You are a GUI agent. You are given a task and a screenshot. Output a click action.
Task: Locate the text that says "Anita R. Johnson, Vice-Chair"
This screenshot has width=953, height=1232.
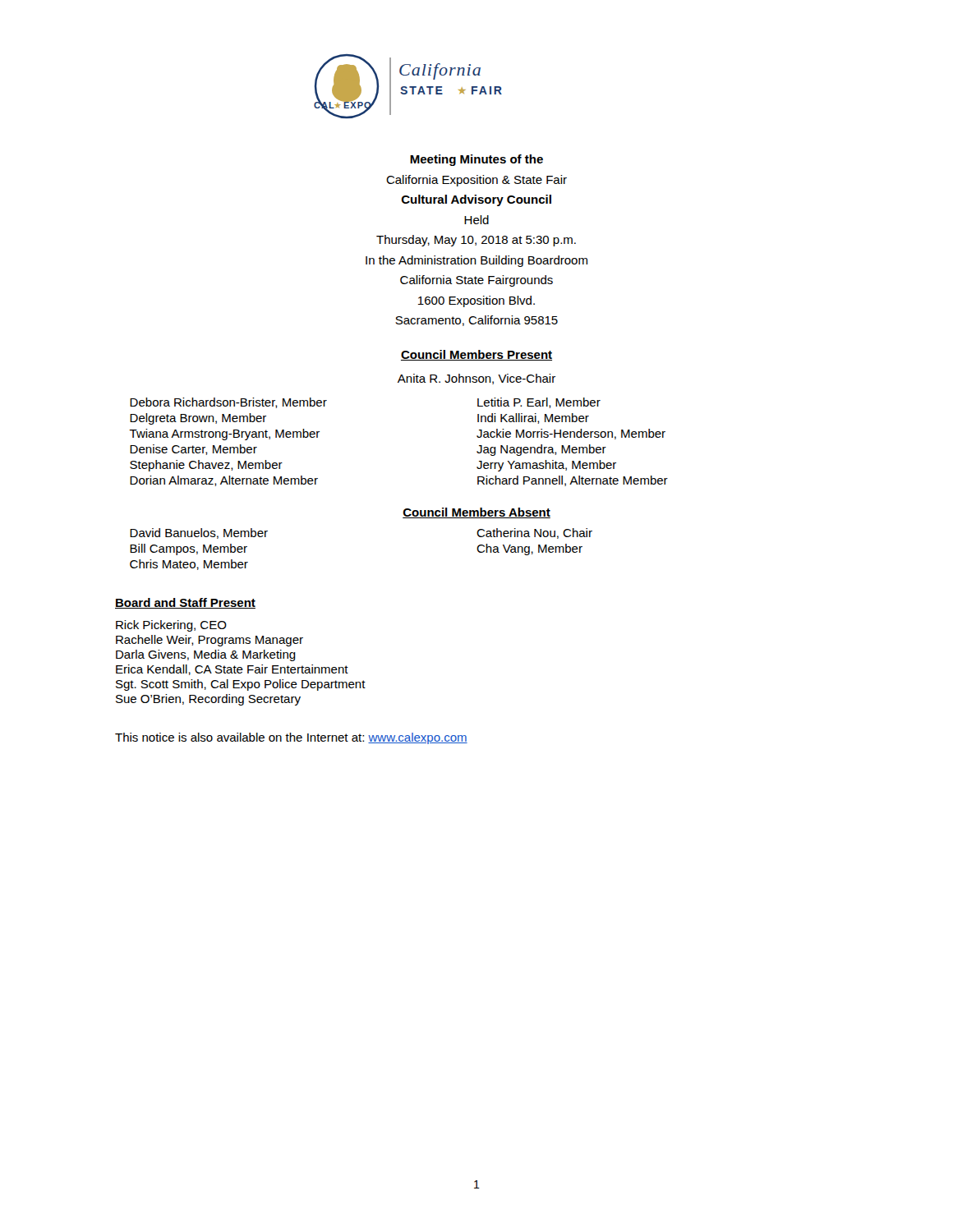coord(476,378)
